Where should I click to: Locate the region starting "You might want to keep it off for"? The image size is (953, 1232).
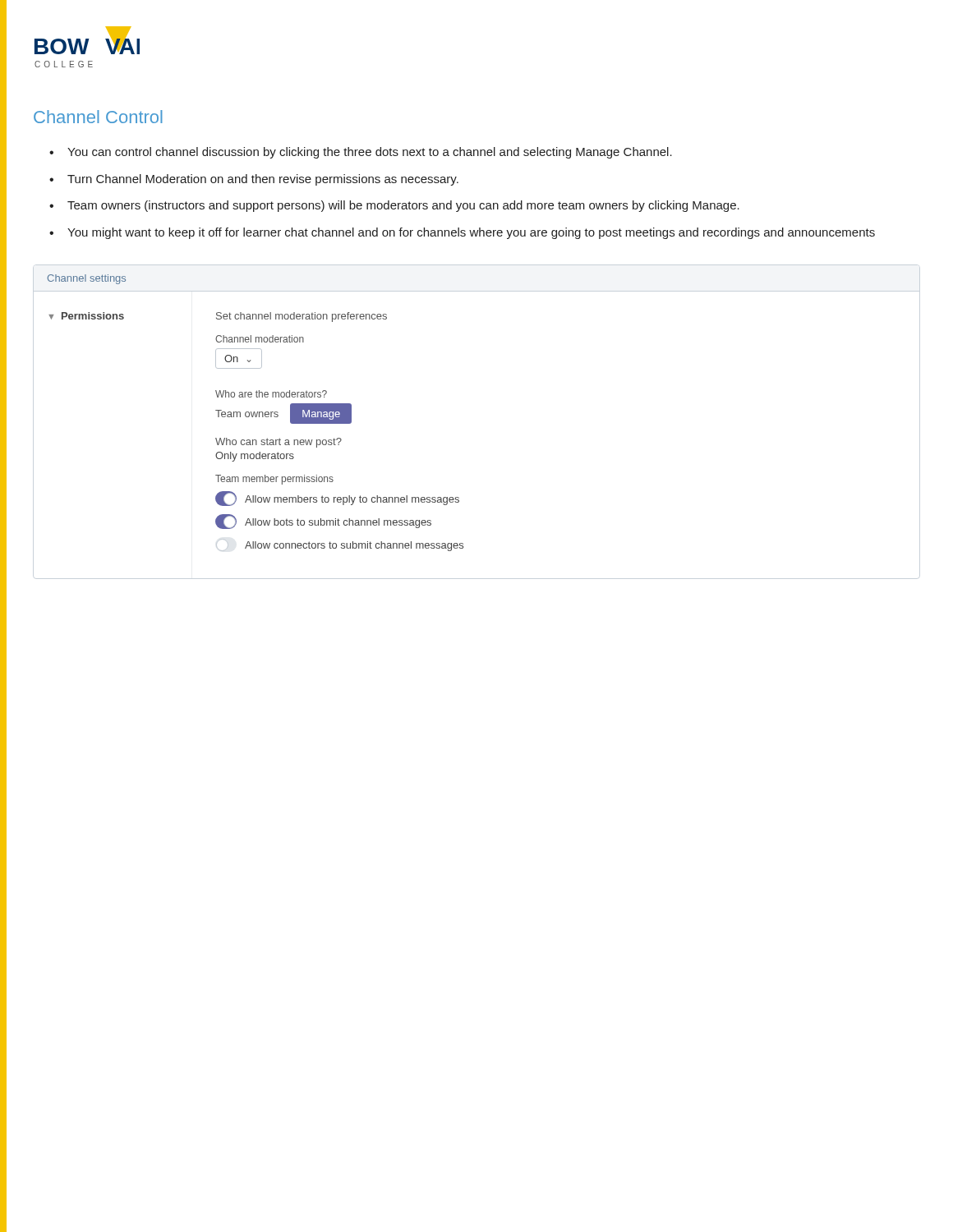click(471, 232)
